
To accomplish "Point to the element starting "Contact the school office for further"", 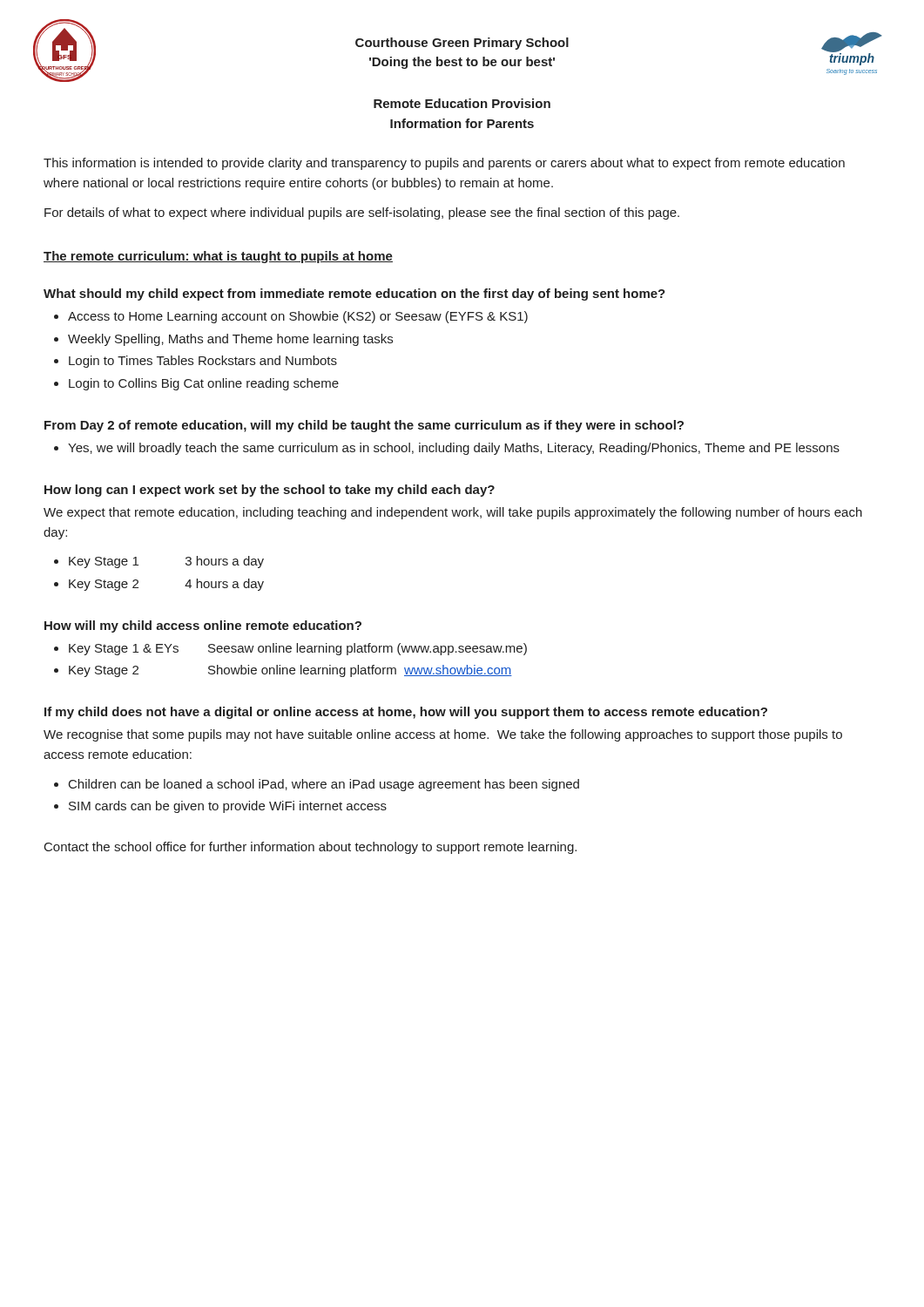I will click(311, 846).
